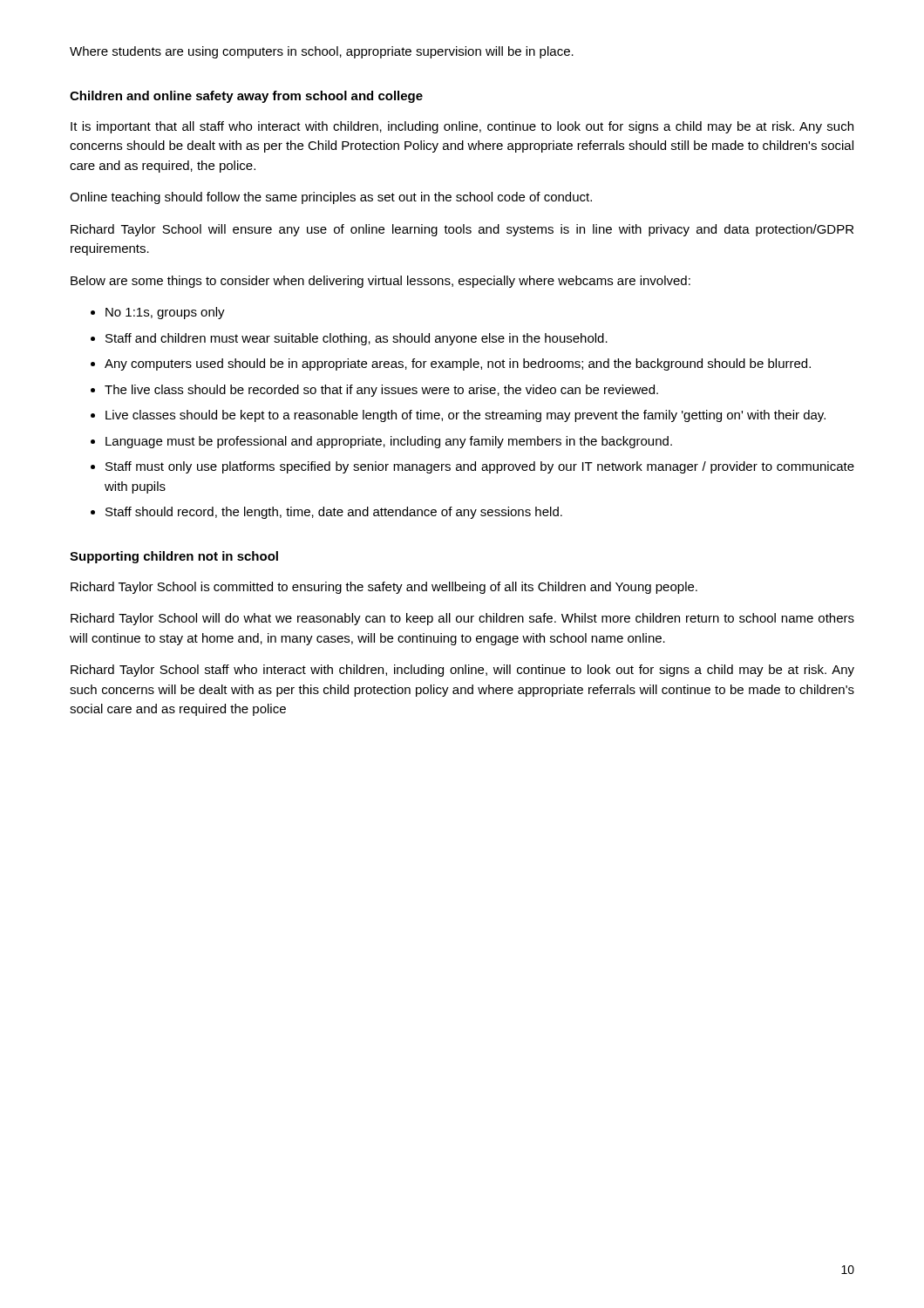The image size is (924, 1308).
Task: Point to the block beginning "Below are some things to consider when"
Action: [x=462, y=281]
